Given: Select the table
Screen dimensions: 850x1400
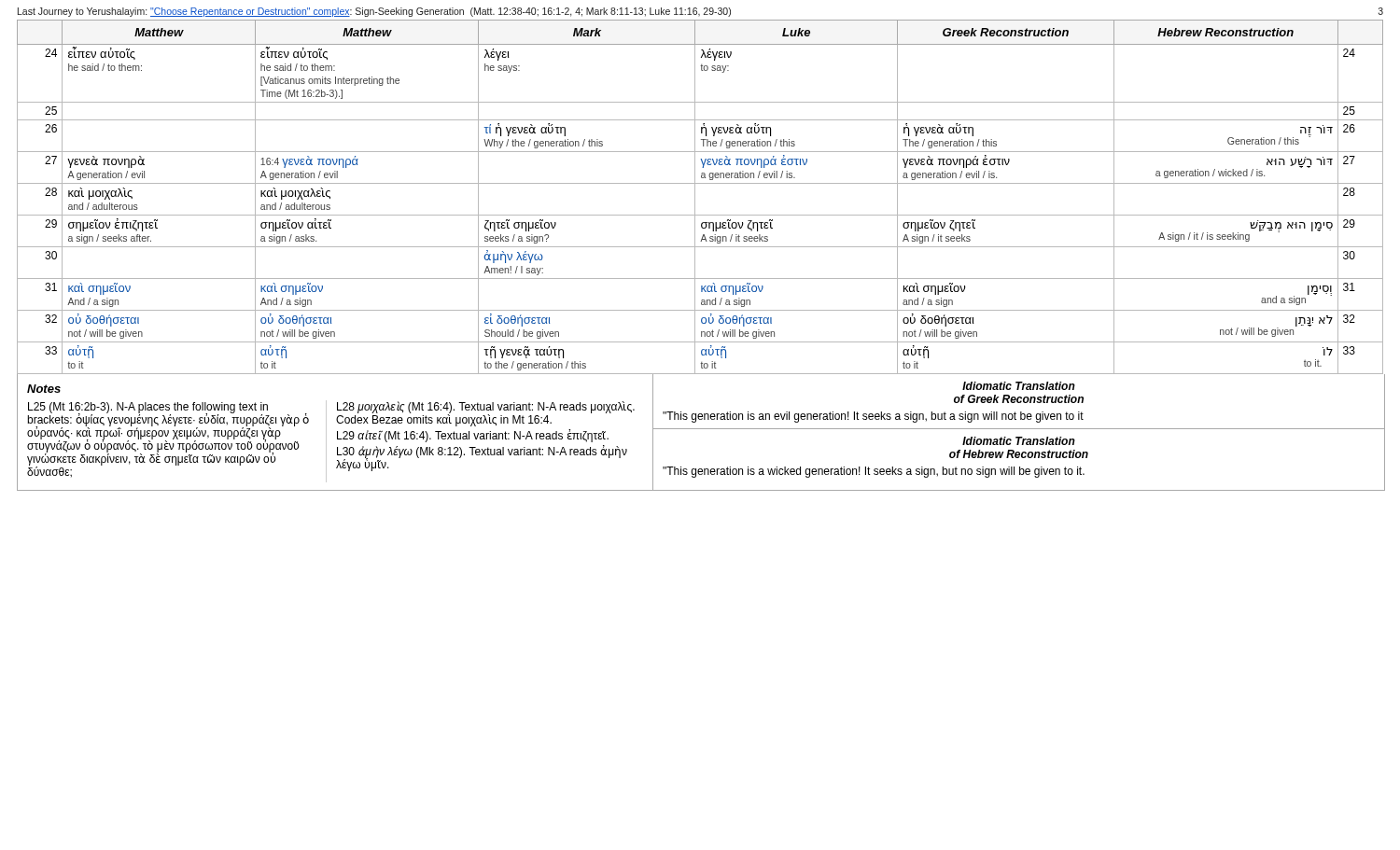Looking at the screenshot, I should coord(700,197).
